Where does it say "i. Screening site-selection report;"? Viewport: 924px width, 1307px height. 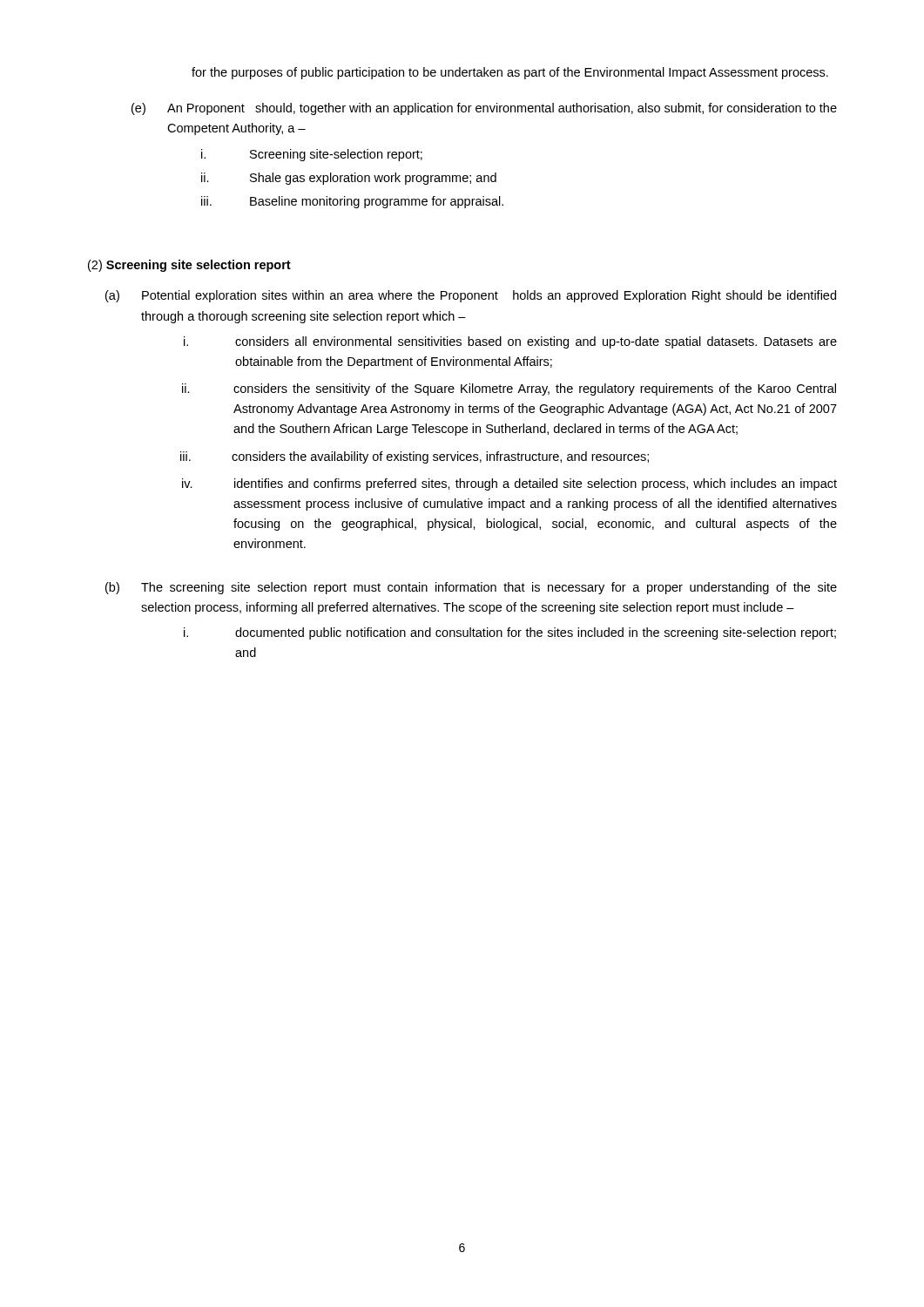coord(312,155)
